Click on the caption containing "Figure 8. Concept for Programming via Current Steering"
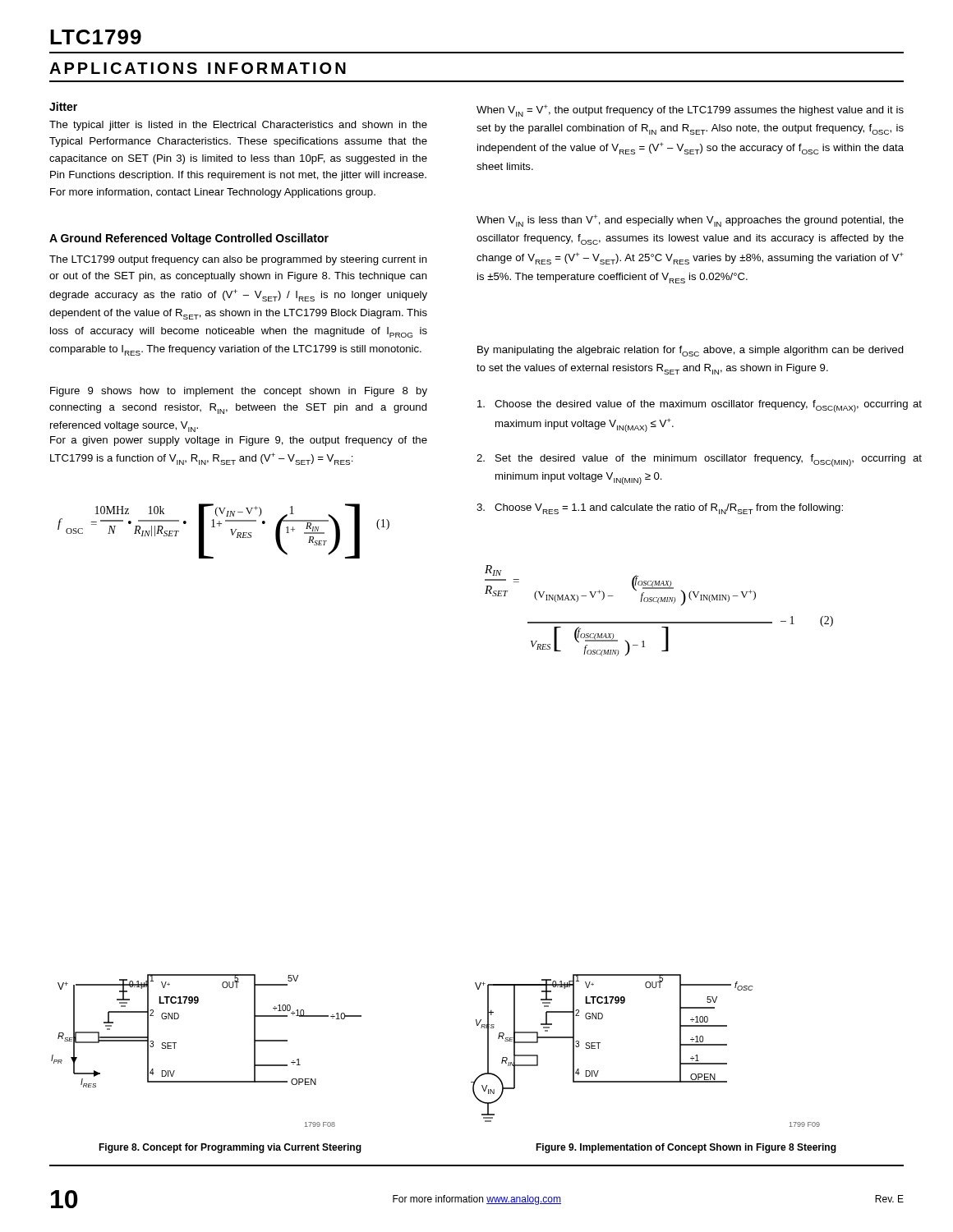The width and height of the screenshot is (953, 1232). 230,1147
